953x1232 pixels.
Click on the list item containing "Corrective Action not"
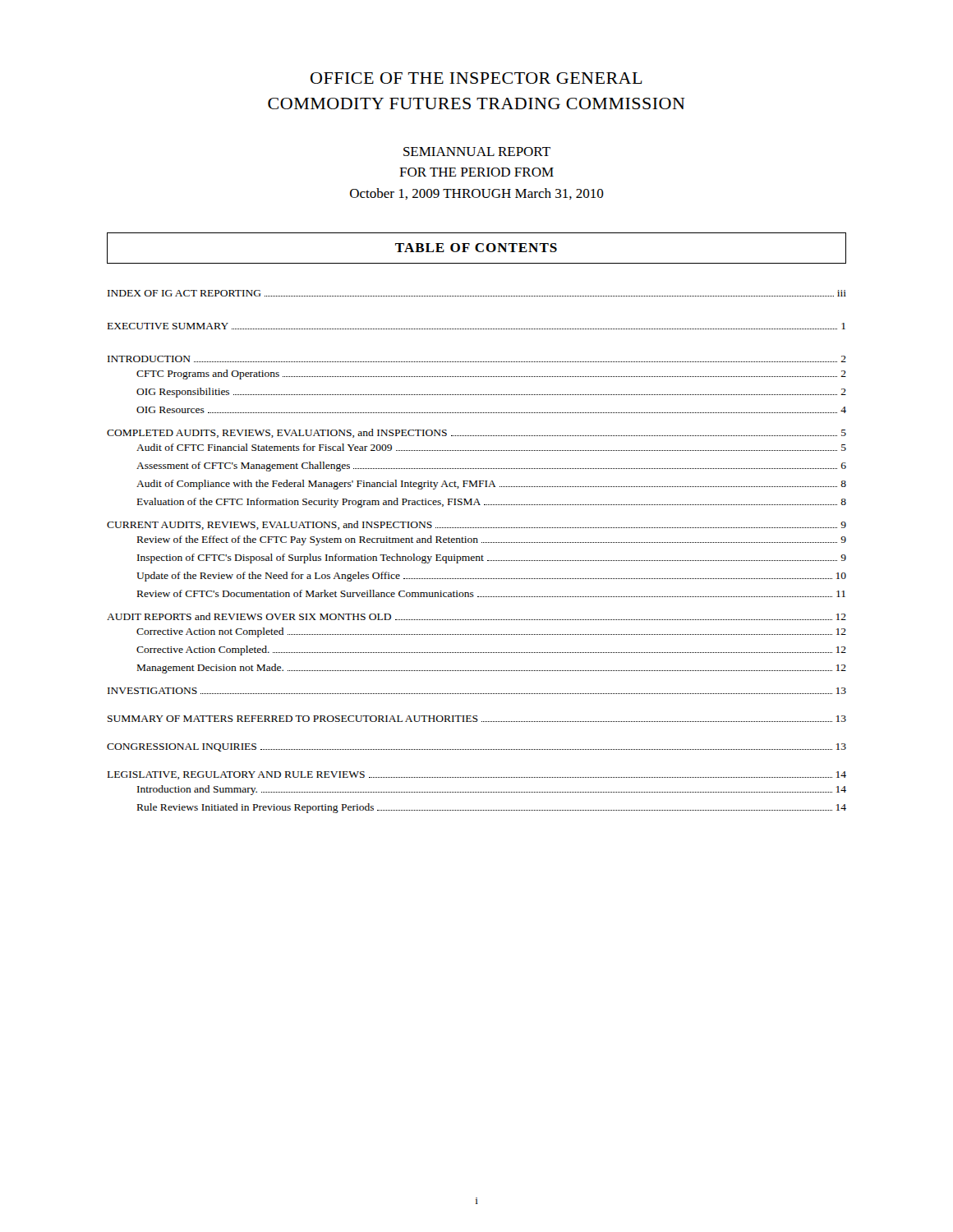click(491, 632)
